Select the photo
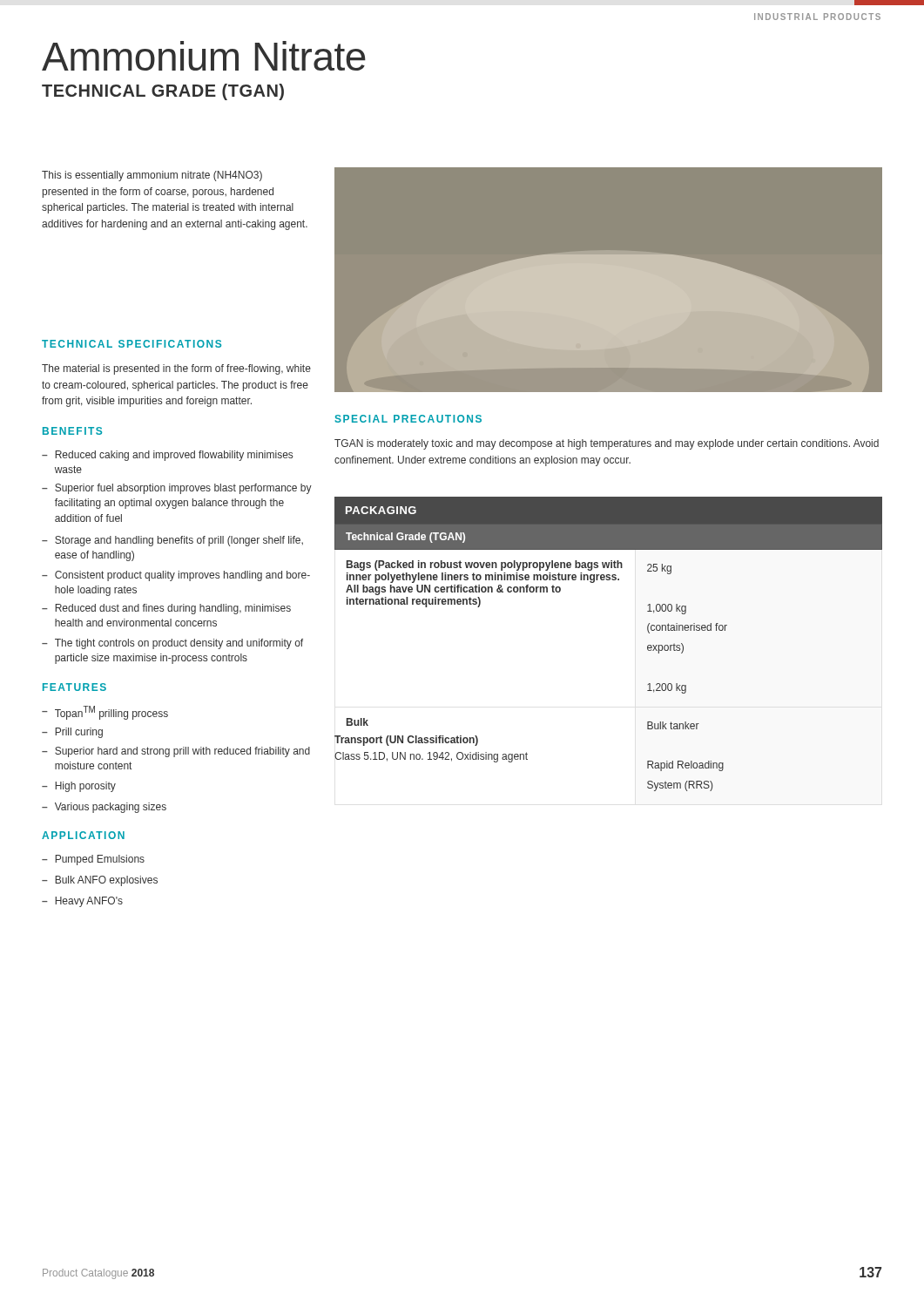This screenshot has height=1307, width=924. click(x=608, y=280)
